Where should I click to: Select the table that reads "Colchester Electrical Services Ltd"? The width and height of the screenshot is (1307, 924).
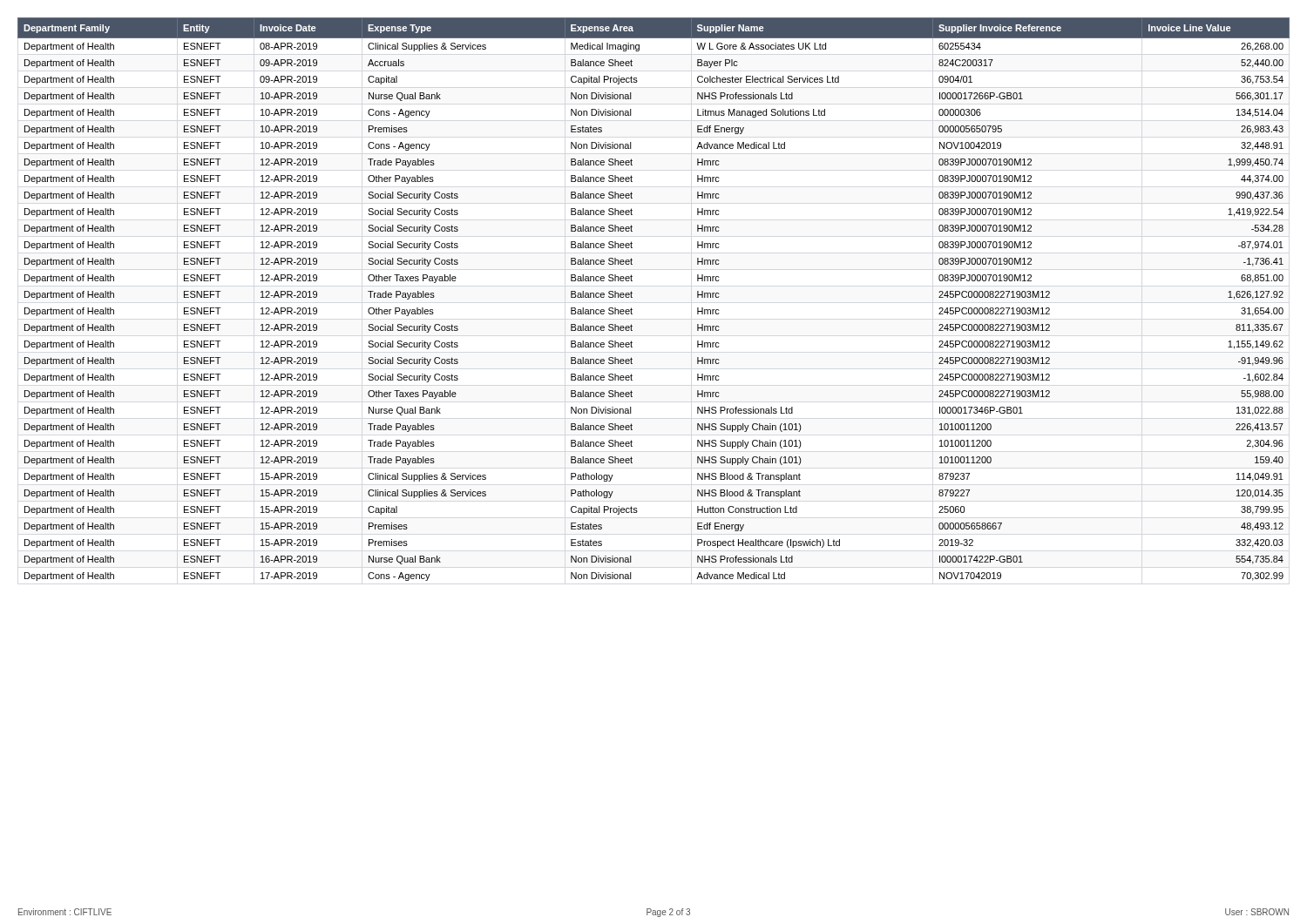654,301
